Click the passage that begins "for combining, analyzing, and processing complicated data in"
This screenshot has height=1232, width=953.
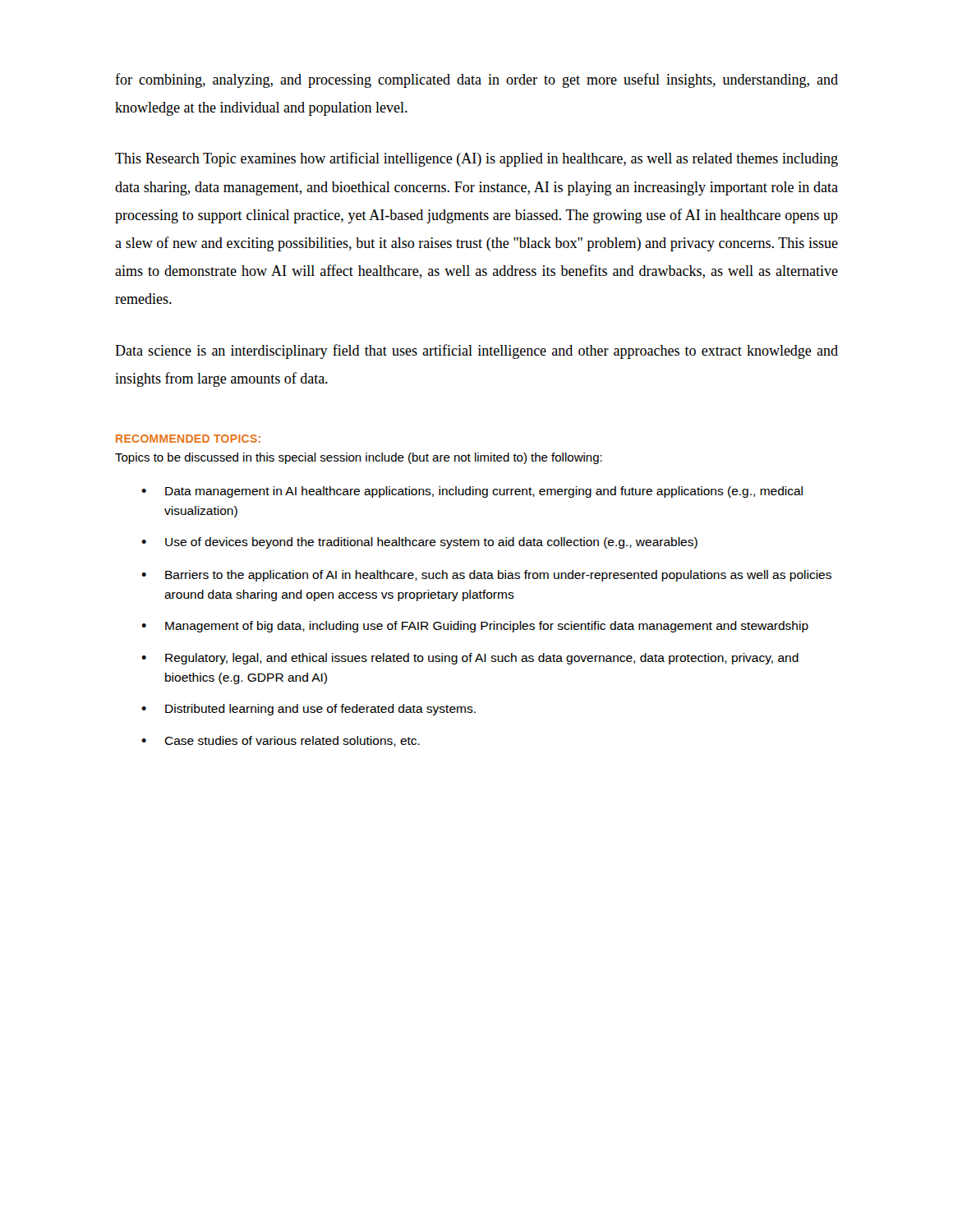pos(476,94)
